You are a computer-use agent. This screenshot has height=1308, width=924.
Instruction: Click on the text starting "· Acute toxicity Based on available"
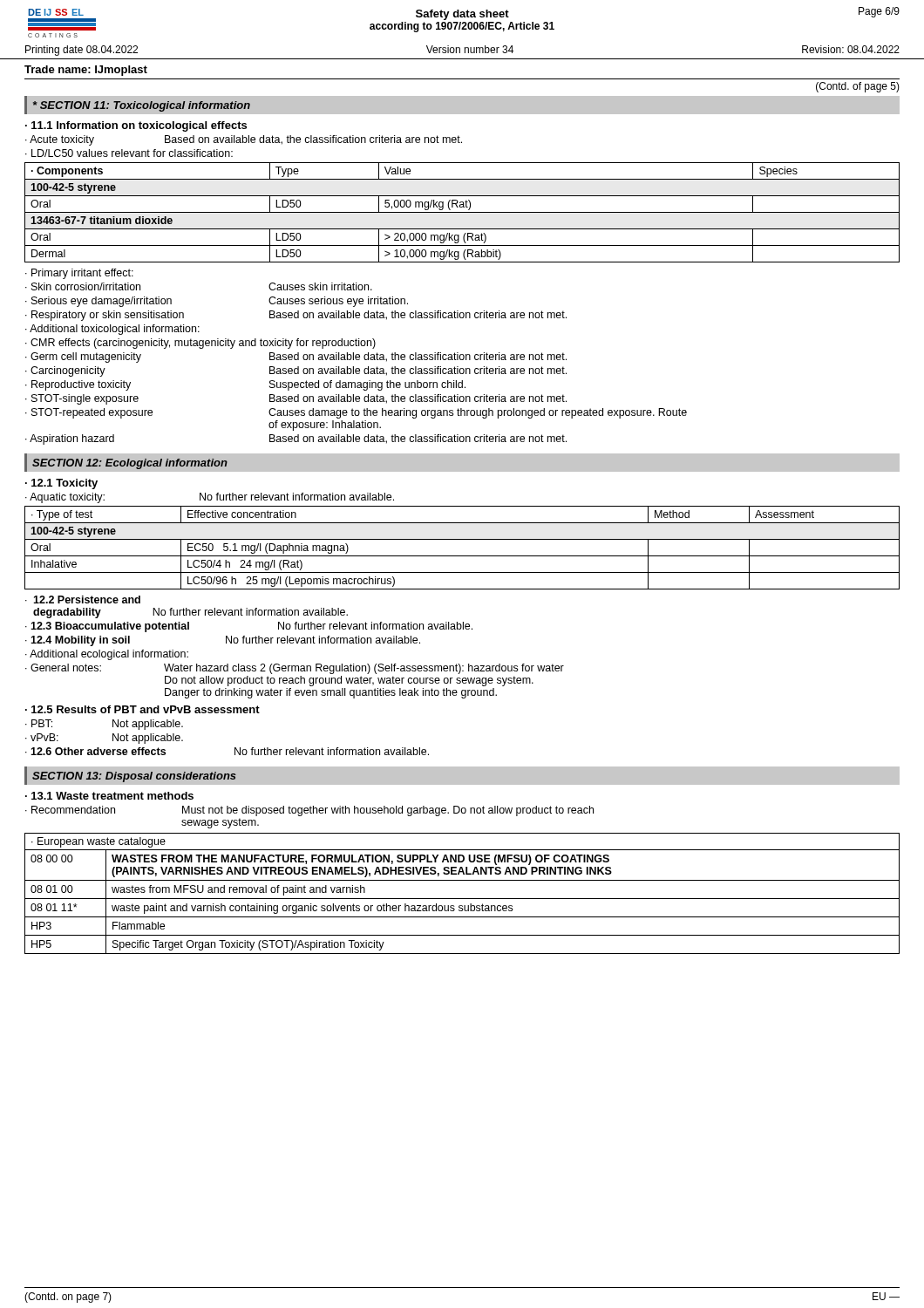244,139
